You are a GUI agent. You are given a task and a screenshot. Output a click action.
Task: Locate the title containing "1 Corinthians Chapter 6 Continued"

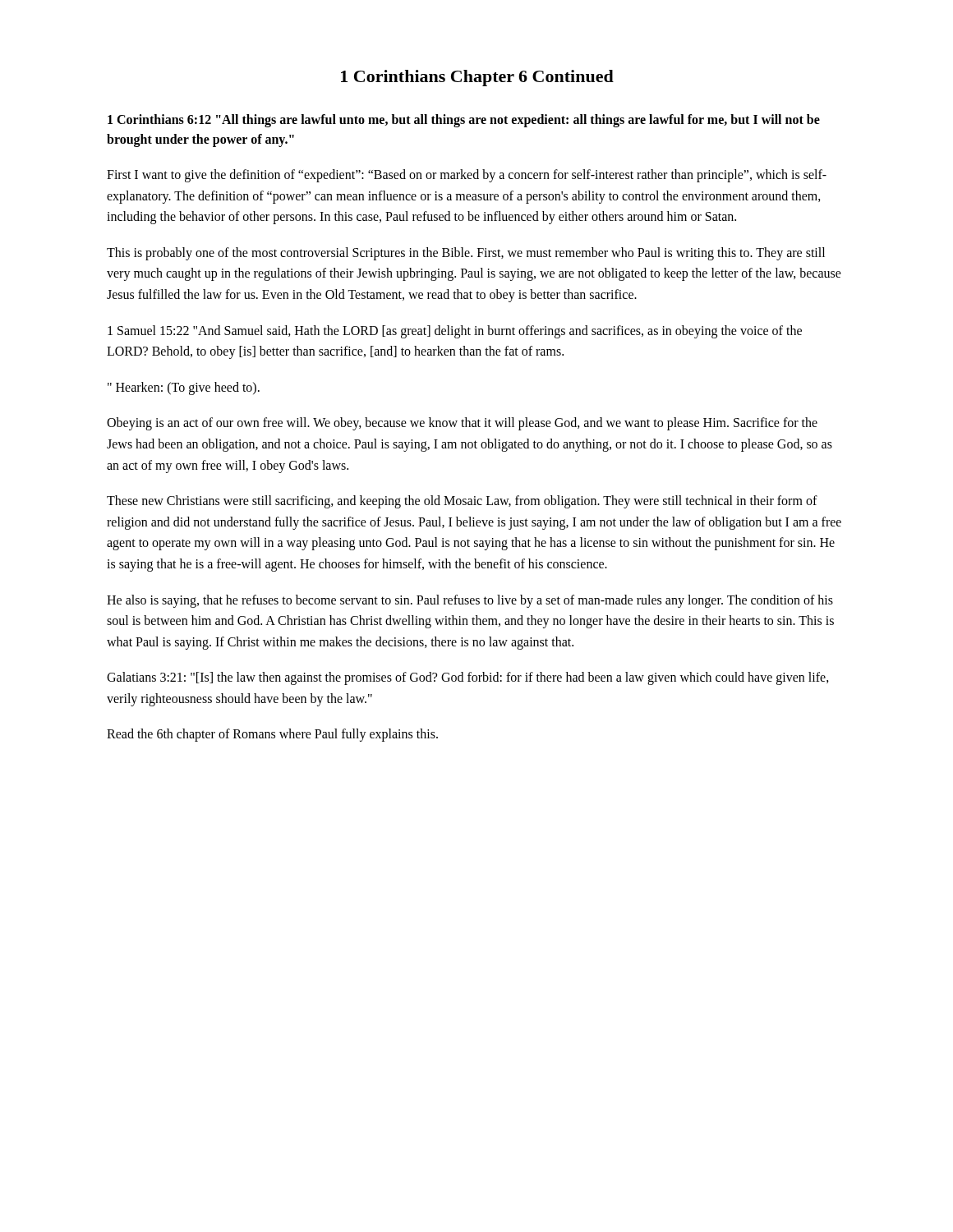pos(476,76)
